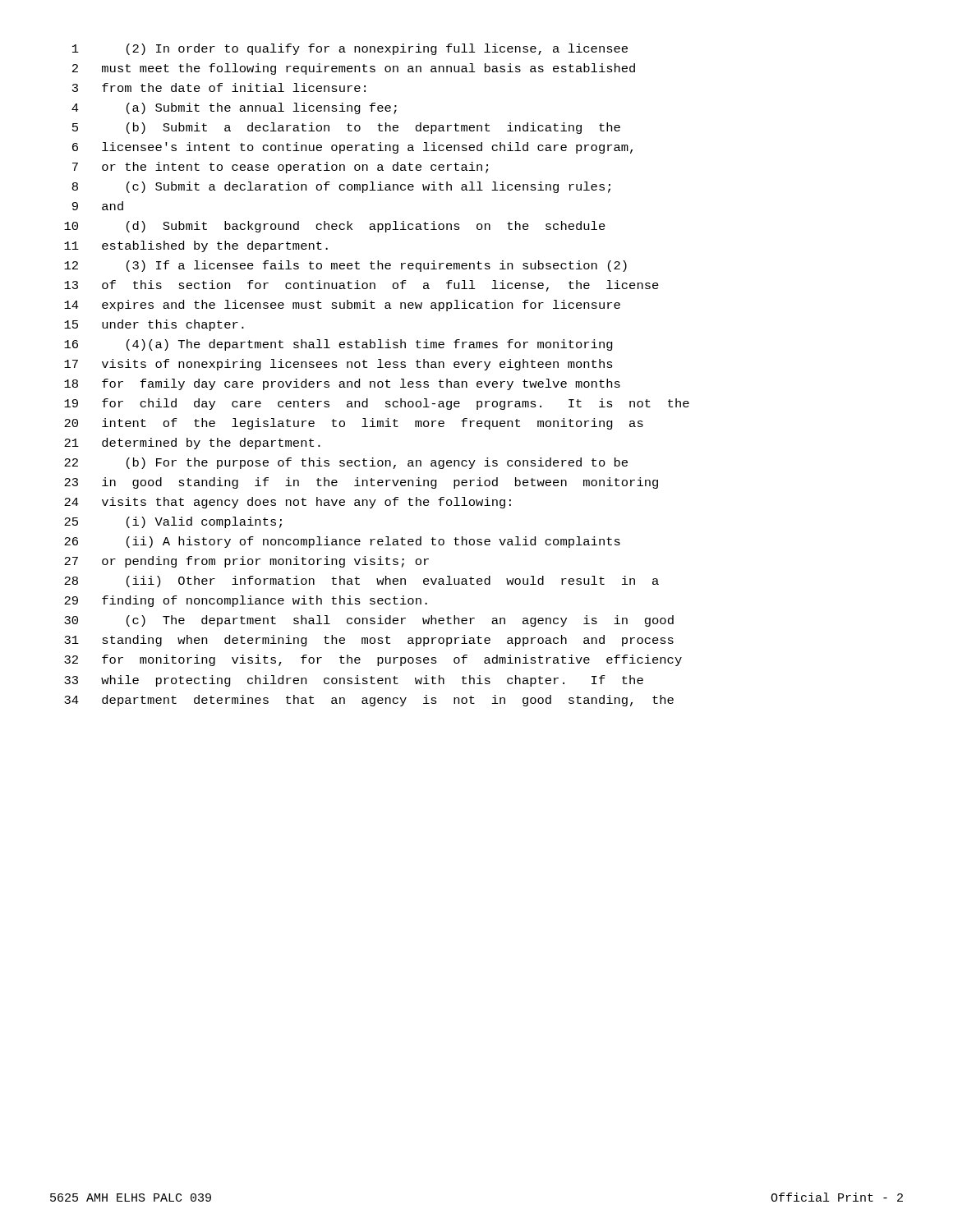Locate the block of text that opens with "26 (ii) A history of noncompliance related to"
This screenshot has width=953, height=1232.
(x=335, y=542)
